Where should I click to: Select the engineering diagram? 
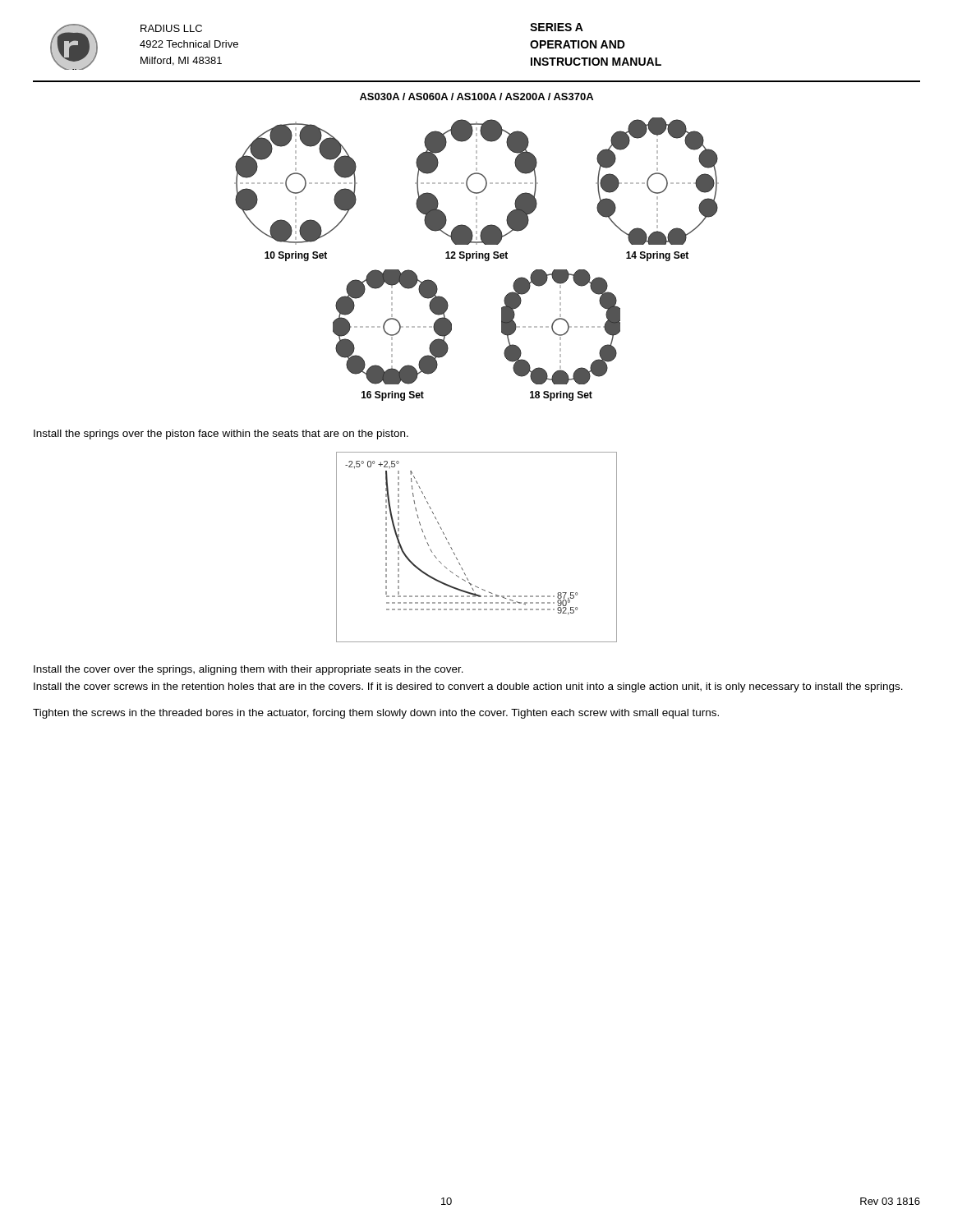[476, 548]
